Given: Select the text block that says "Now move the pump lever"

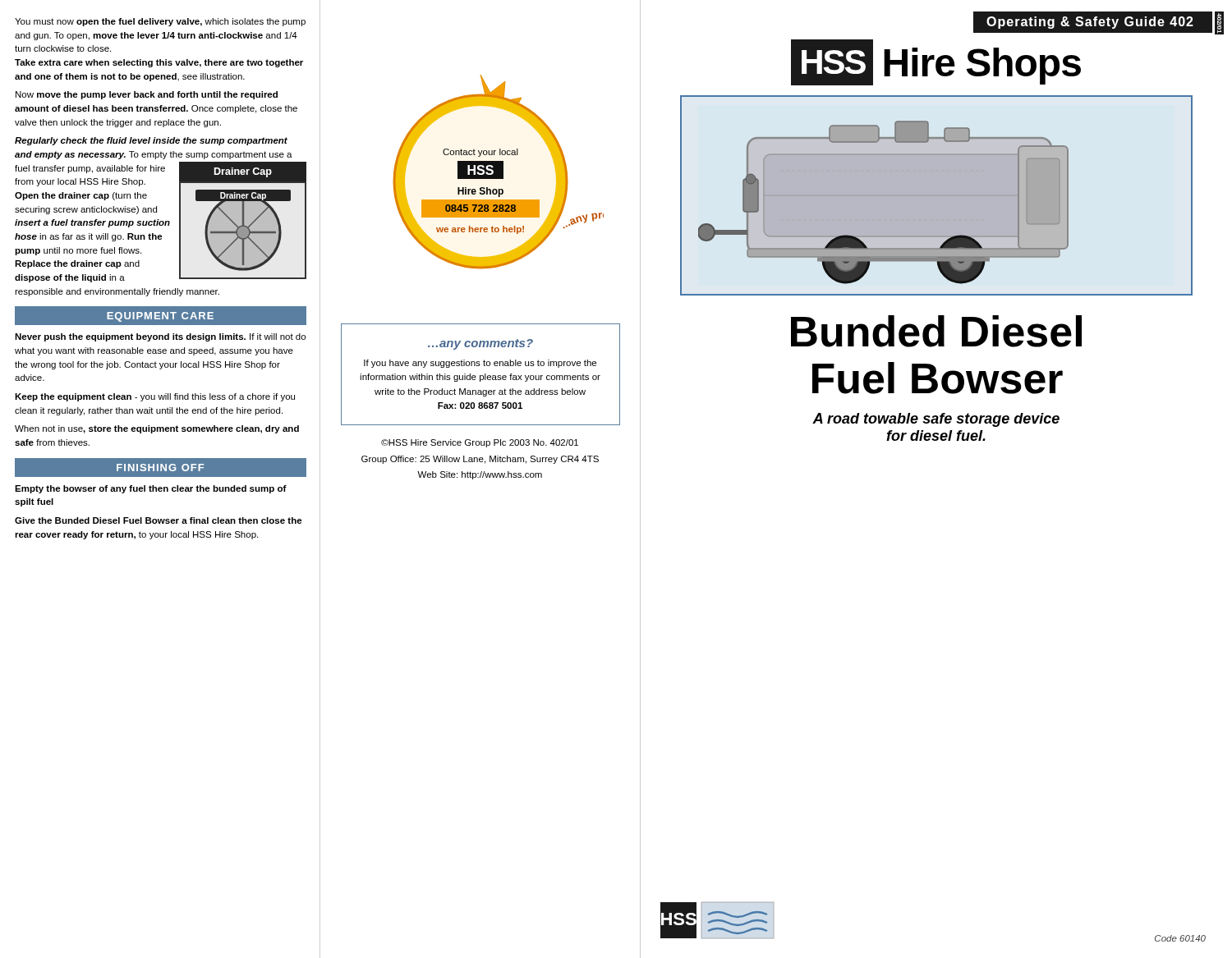Looking at the screenshot, I should (x=156, y=108).
